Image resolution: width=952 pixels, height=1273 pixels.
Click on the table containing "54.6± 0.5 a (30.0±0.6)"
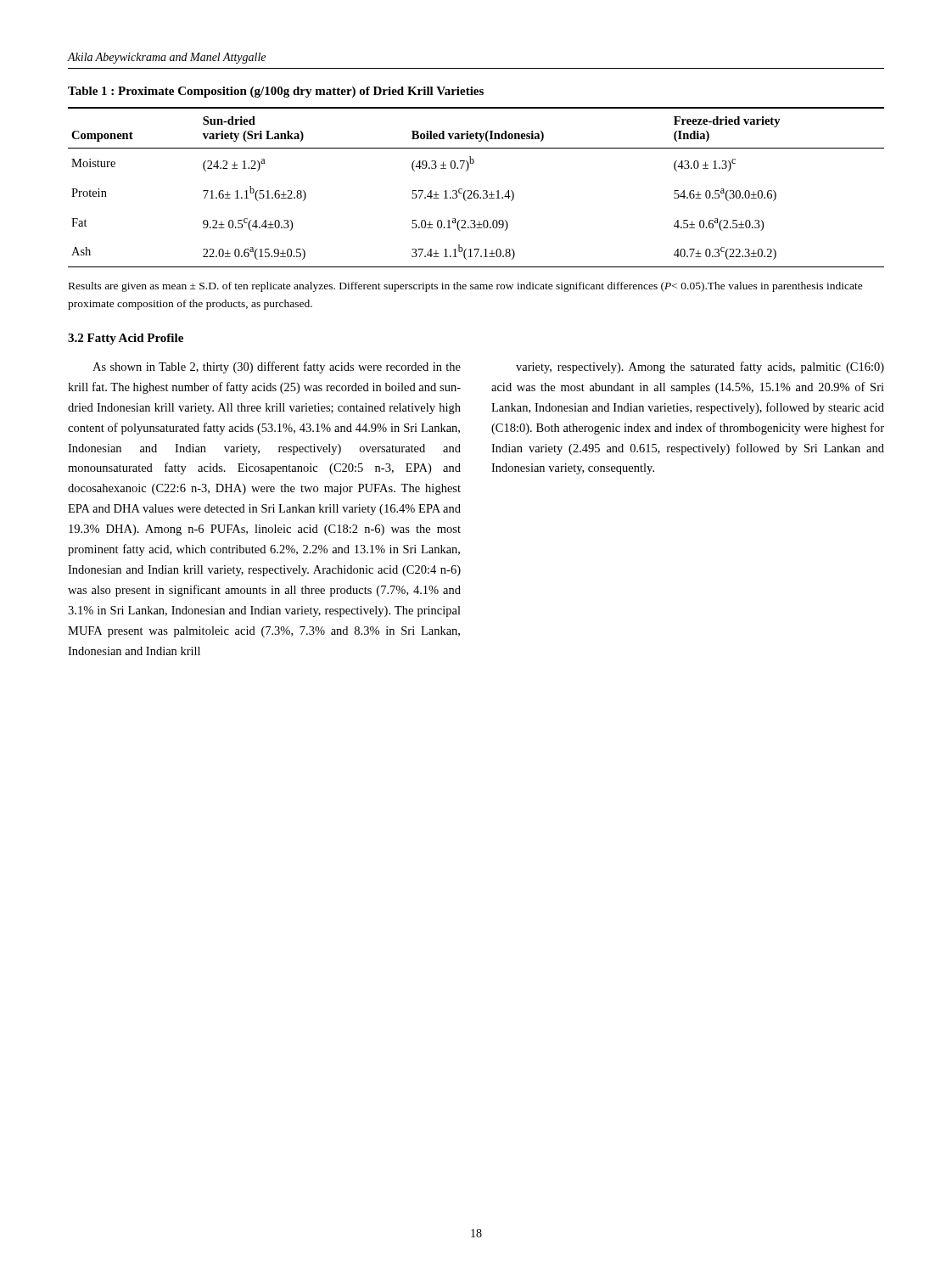pyautogui.click(x=476, y=187)
